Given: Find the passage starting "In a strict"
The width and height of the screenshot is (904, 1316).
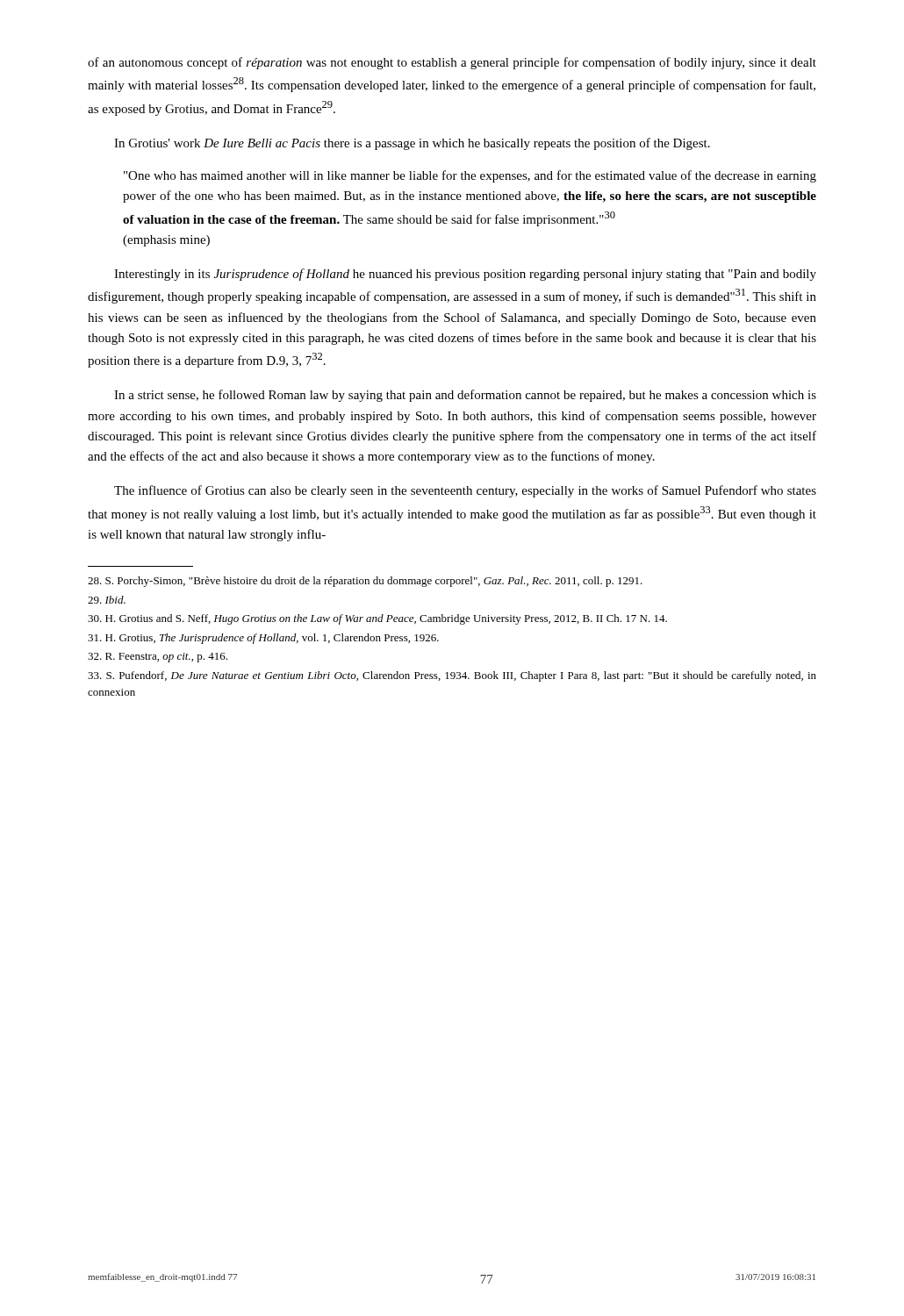Looking at the screenshot, I should click(452, 426).
